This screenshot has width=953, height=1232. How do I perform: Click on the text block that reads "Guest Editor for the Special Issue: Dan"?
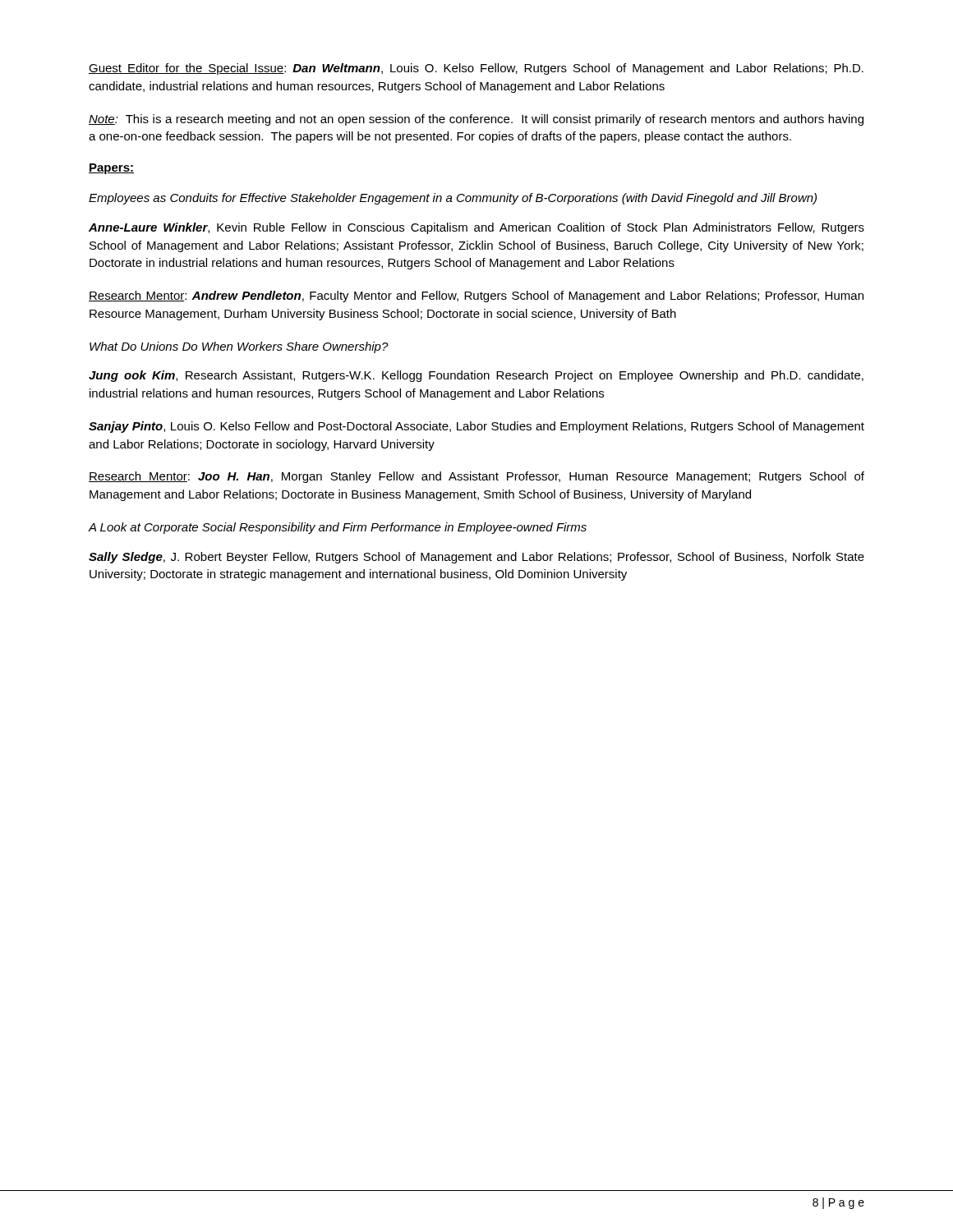[476, 77]
